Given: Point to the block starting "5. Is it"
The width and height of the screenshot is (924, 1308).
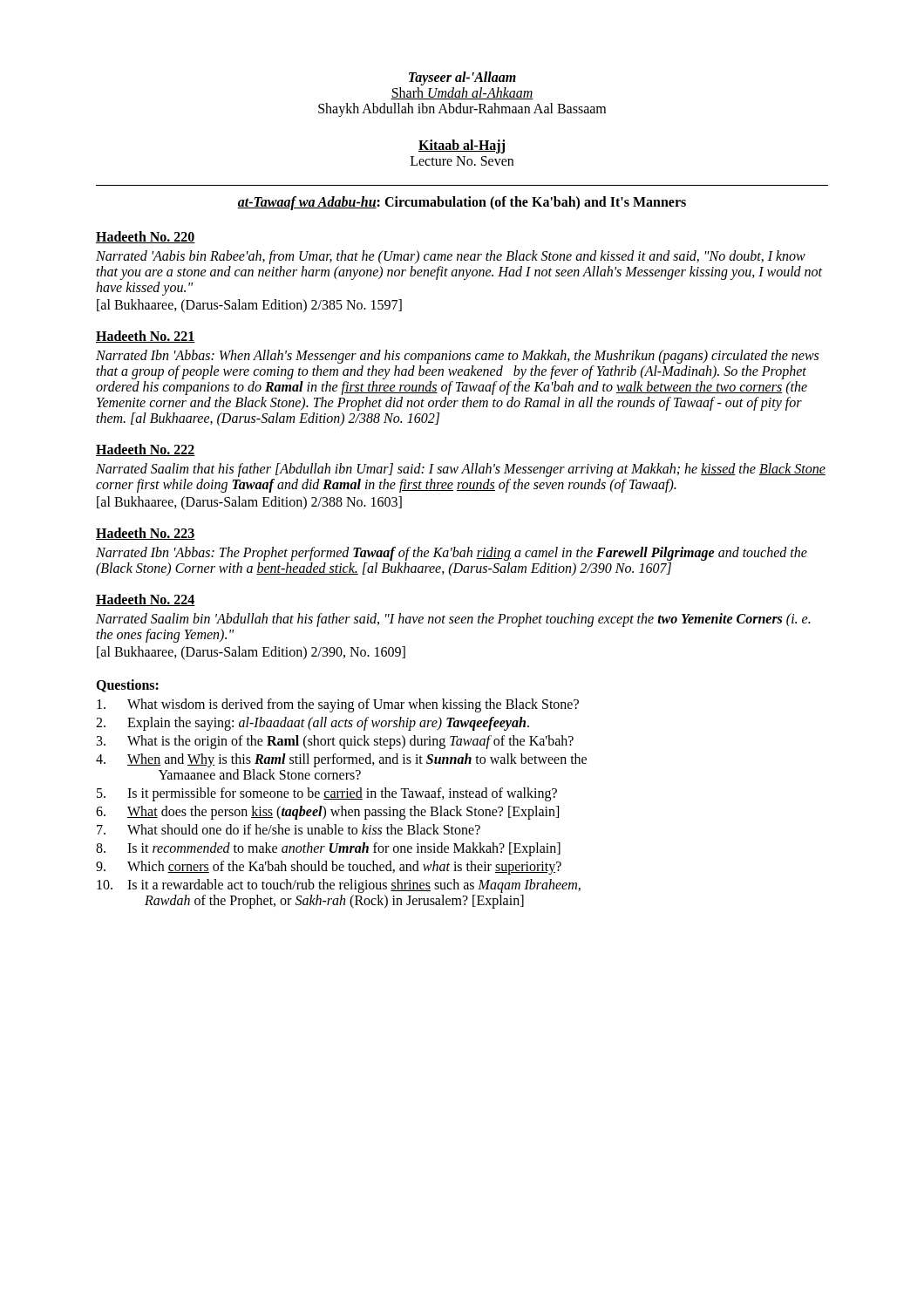Looking at the screenshot, I should [462, 794].
